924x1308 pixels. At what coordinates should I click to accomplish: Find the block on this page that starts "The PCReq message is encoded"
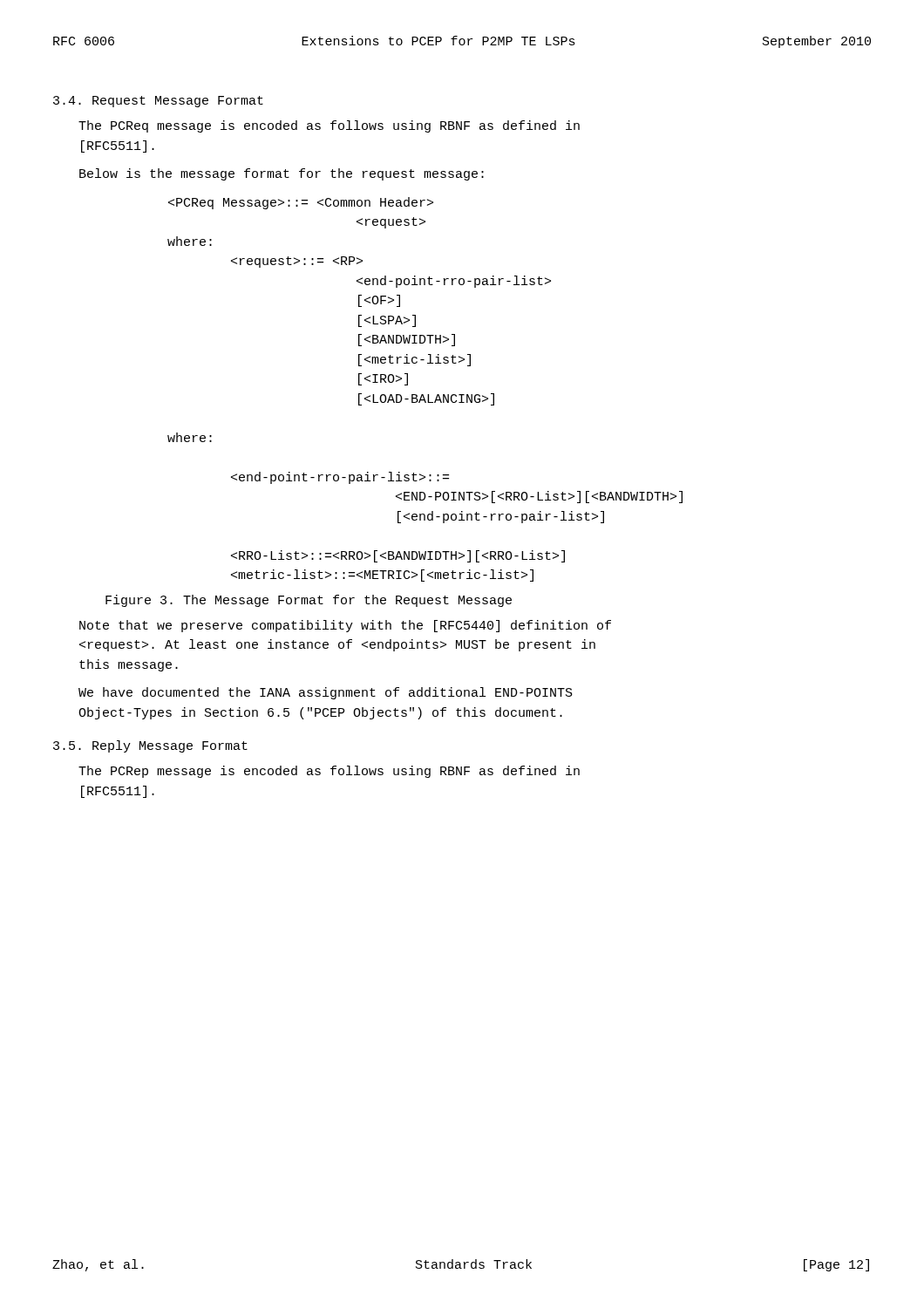tap(330, 137)
